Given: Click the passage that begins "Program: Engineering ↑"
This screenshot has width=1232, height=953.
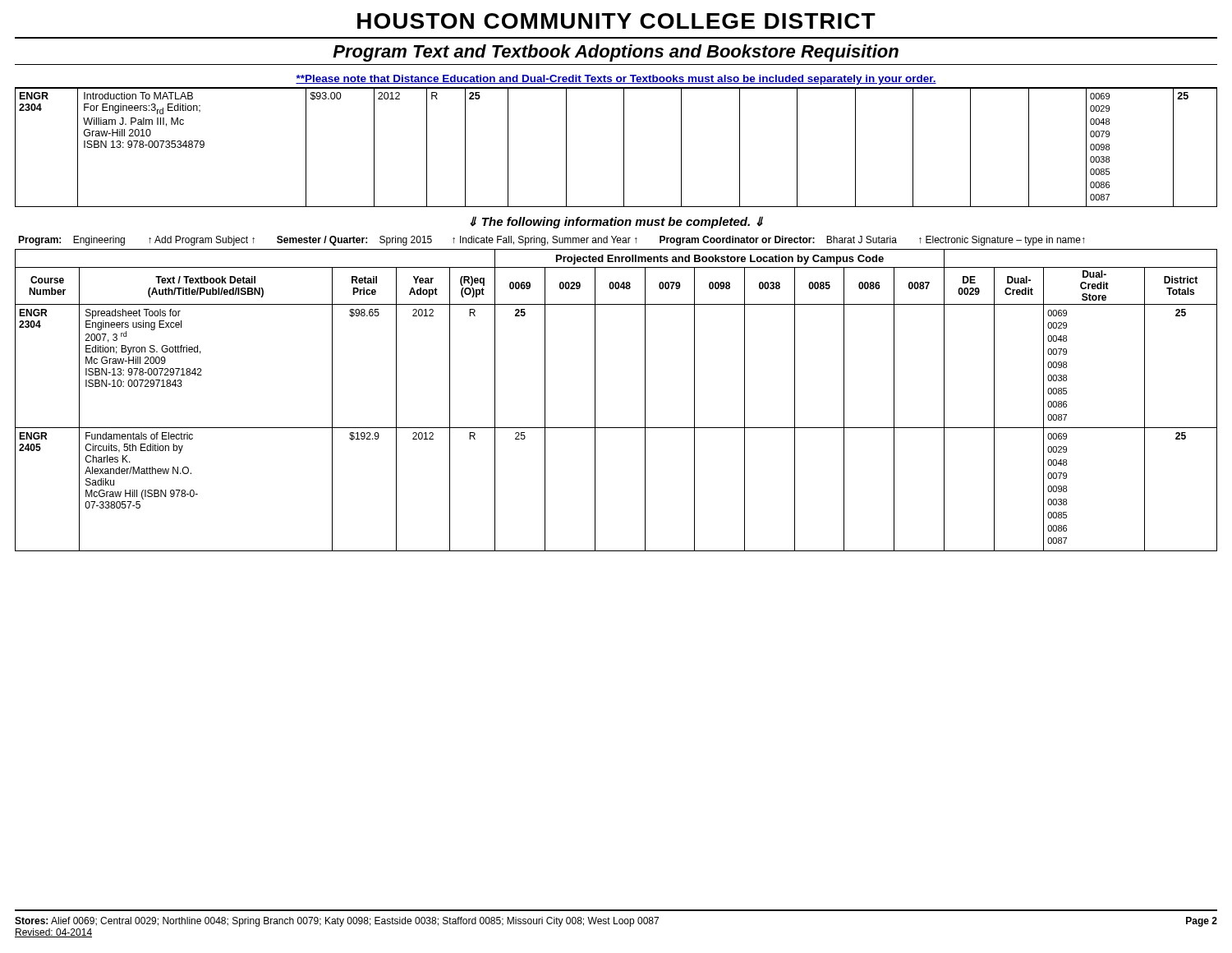Looking at the screenshot, I should (x=552, y=239).
